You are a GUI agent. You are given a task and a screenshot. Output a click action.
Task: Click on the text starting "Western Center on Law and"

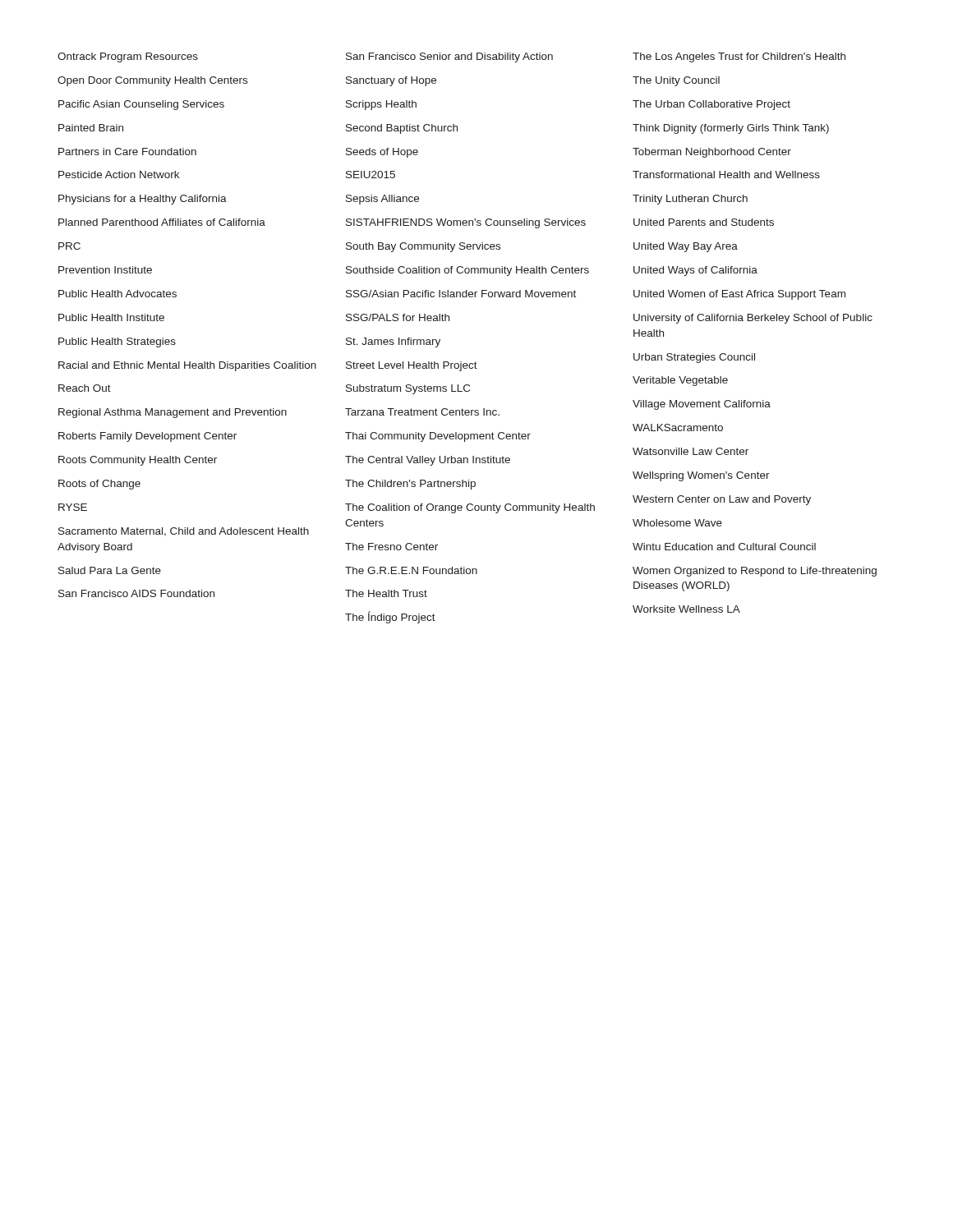click(722, 499)
